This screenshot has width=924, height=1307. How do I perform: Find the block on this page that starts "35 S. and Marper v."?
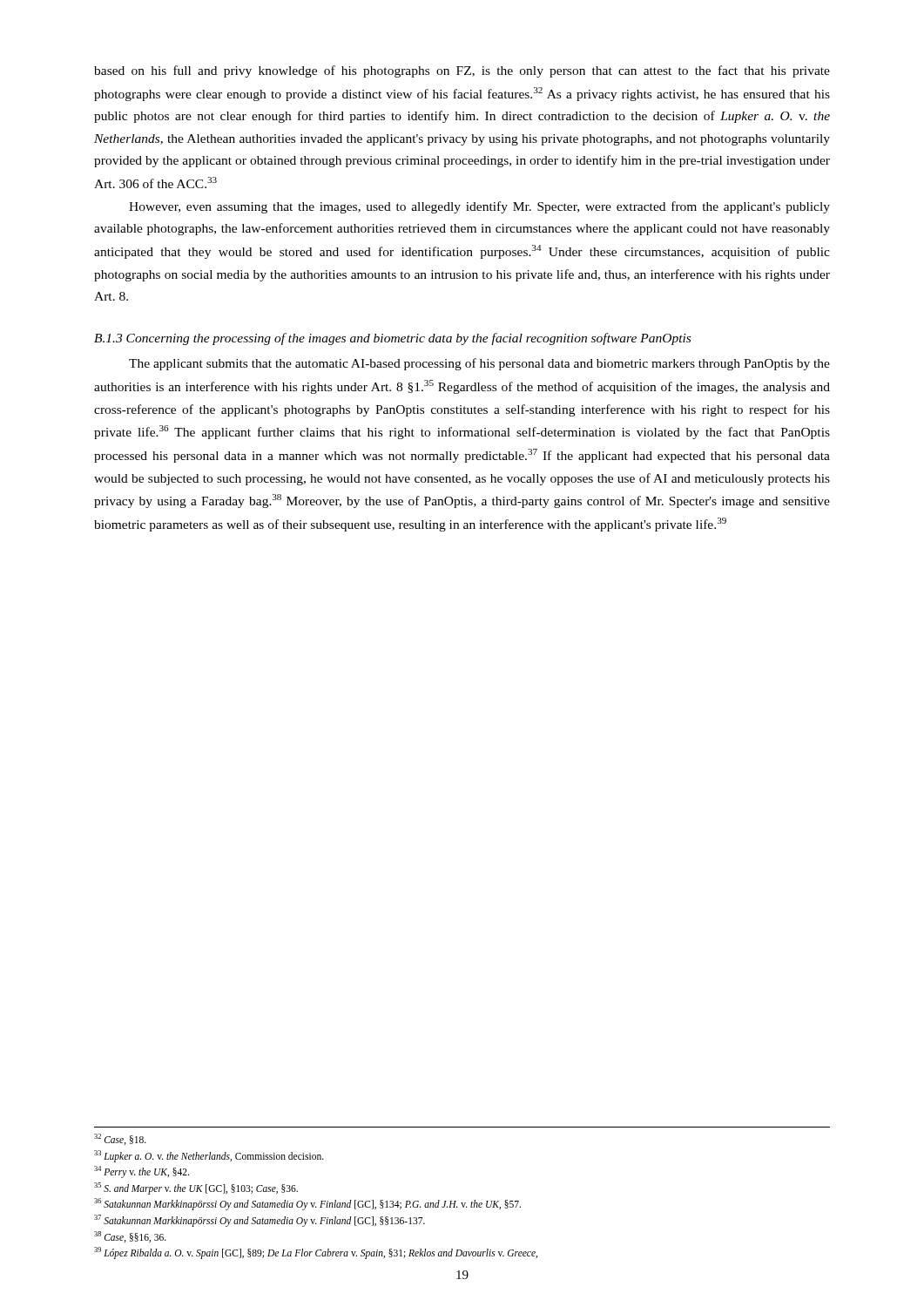pyautogui.click(x=196, y=1187)
